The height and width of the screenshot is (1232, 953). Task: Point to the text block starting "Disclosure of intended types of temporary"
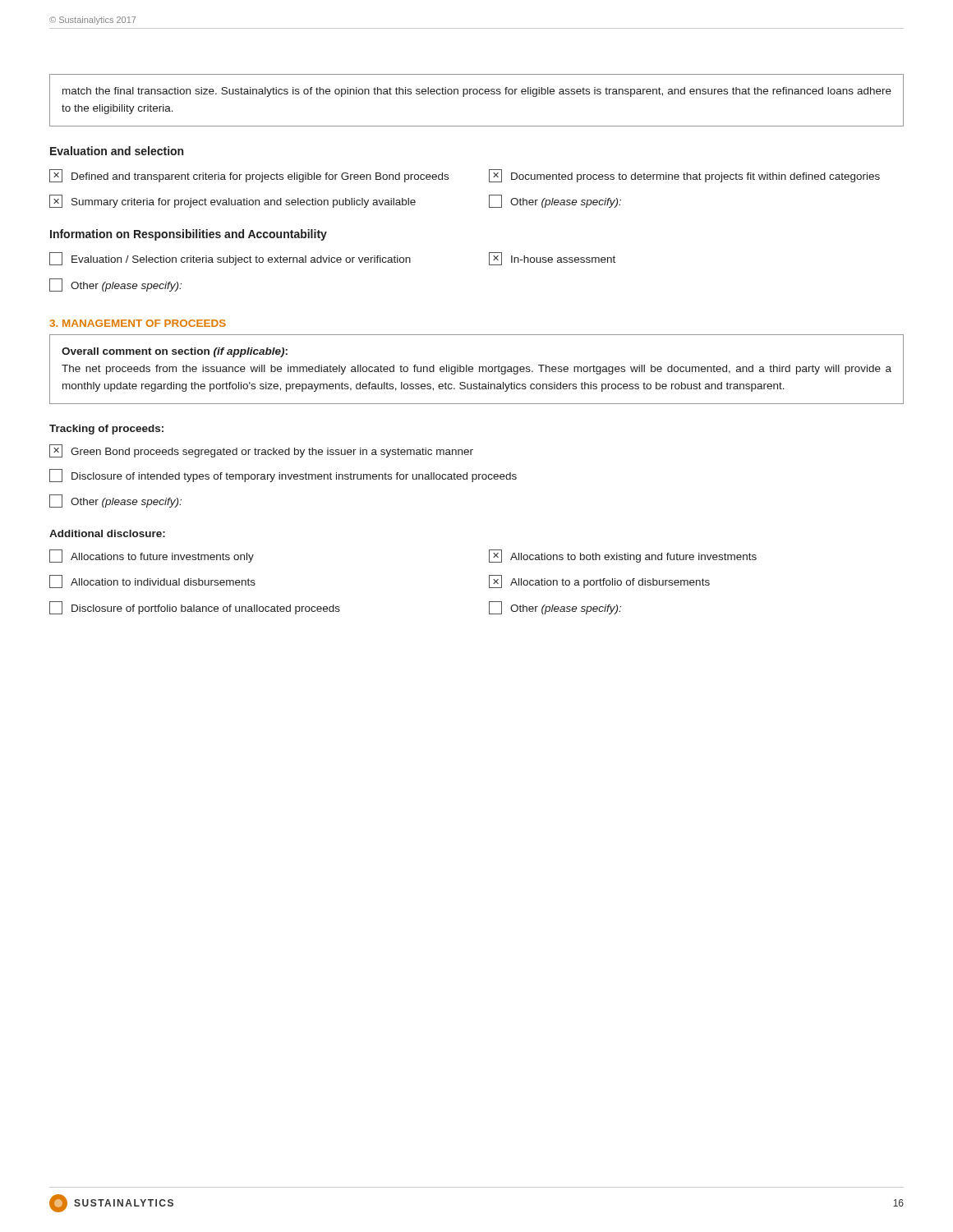283,477
